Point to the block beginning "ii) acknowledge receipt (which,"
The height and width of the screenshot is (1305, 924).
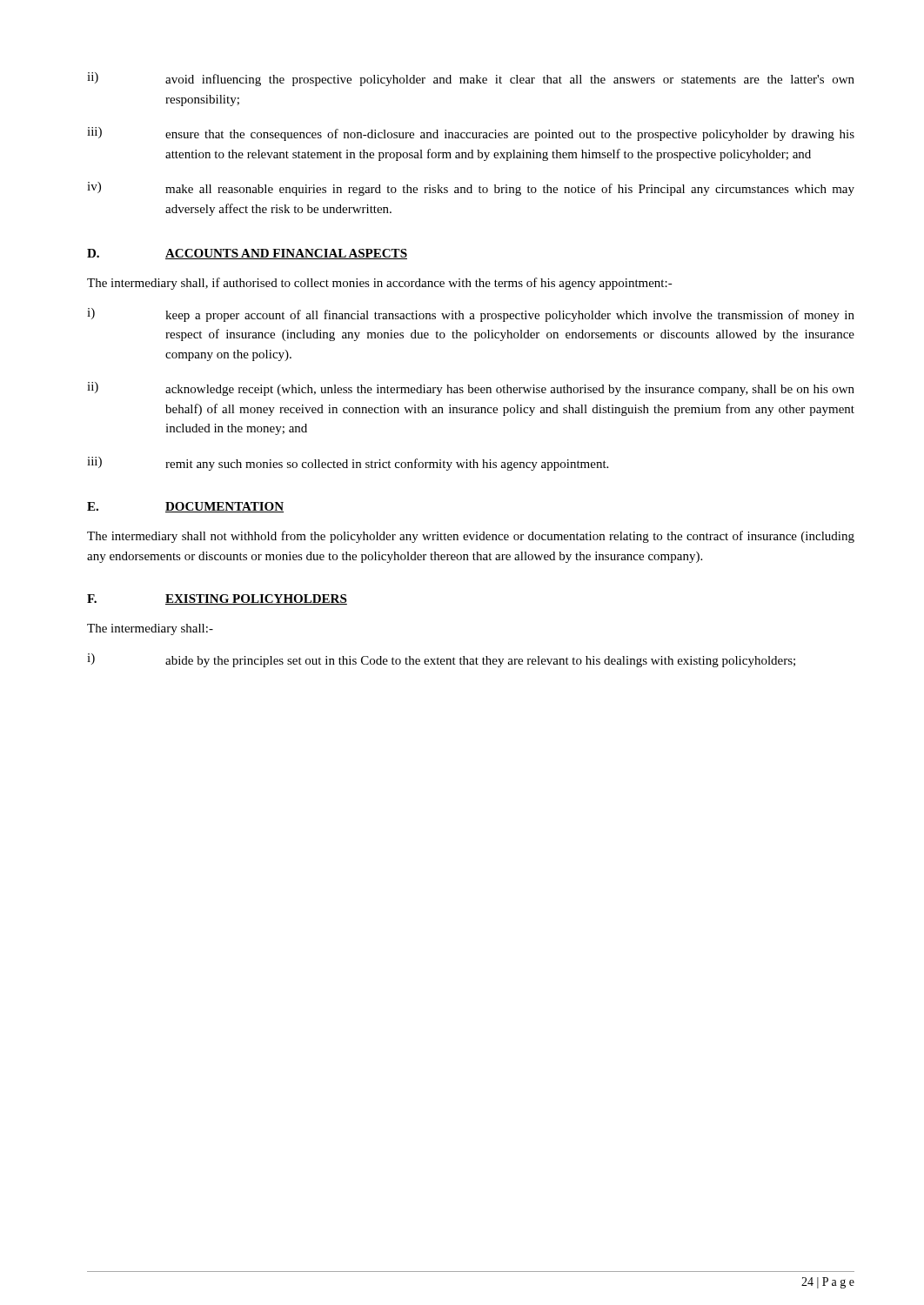(x=471, y=409)
